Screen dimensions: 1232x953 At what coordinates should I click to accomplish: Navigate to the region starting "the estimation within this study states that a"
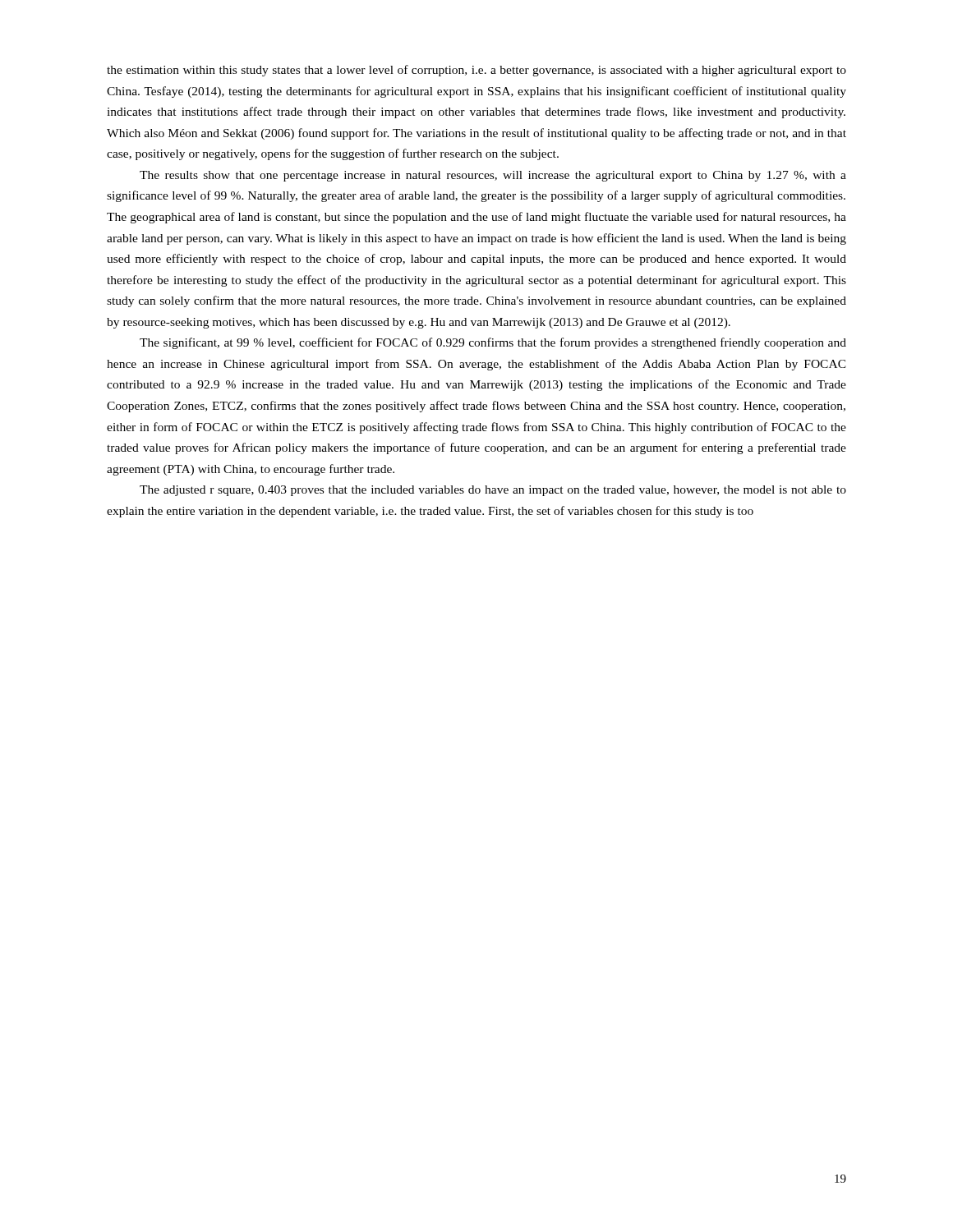[476, 111]
